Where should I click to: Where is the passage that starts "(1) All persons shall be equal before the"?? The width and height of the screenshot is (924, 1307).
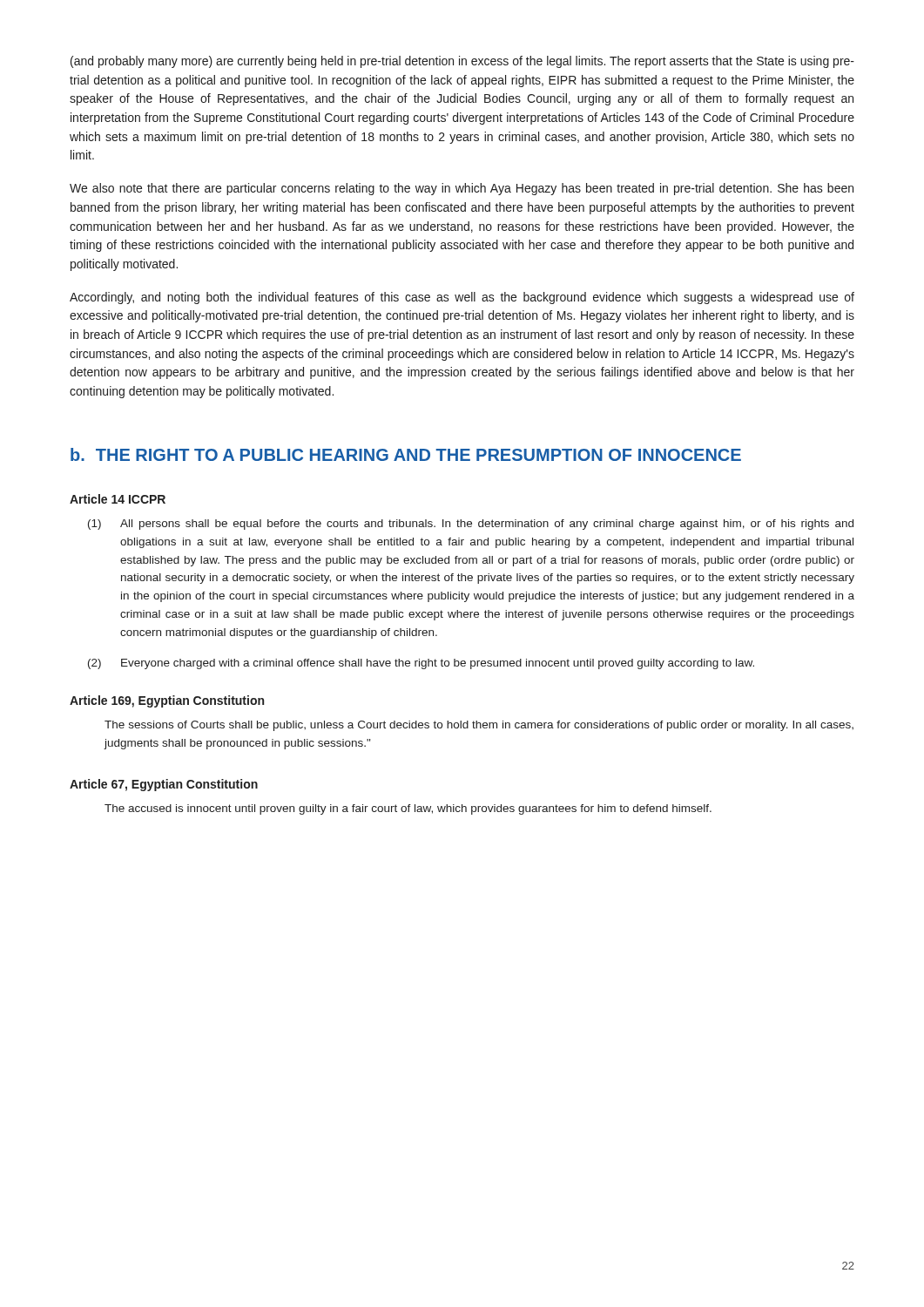pos(462,578)
